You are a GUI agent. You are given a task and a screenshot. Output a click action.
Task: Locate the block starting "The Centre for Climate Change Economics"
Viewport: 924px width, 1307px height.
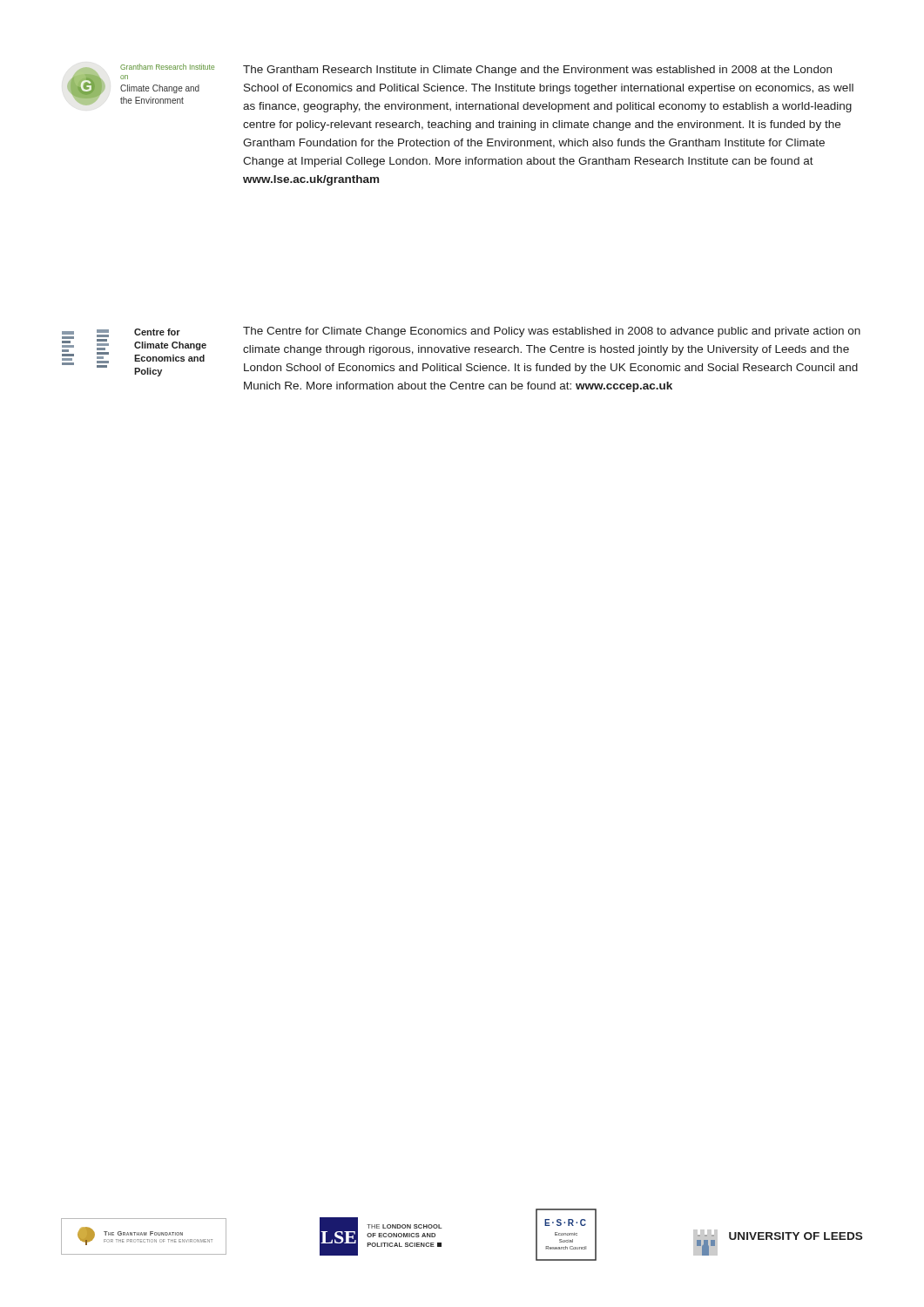(552, 358)
